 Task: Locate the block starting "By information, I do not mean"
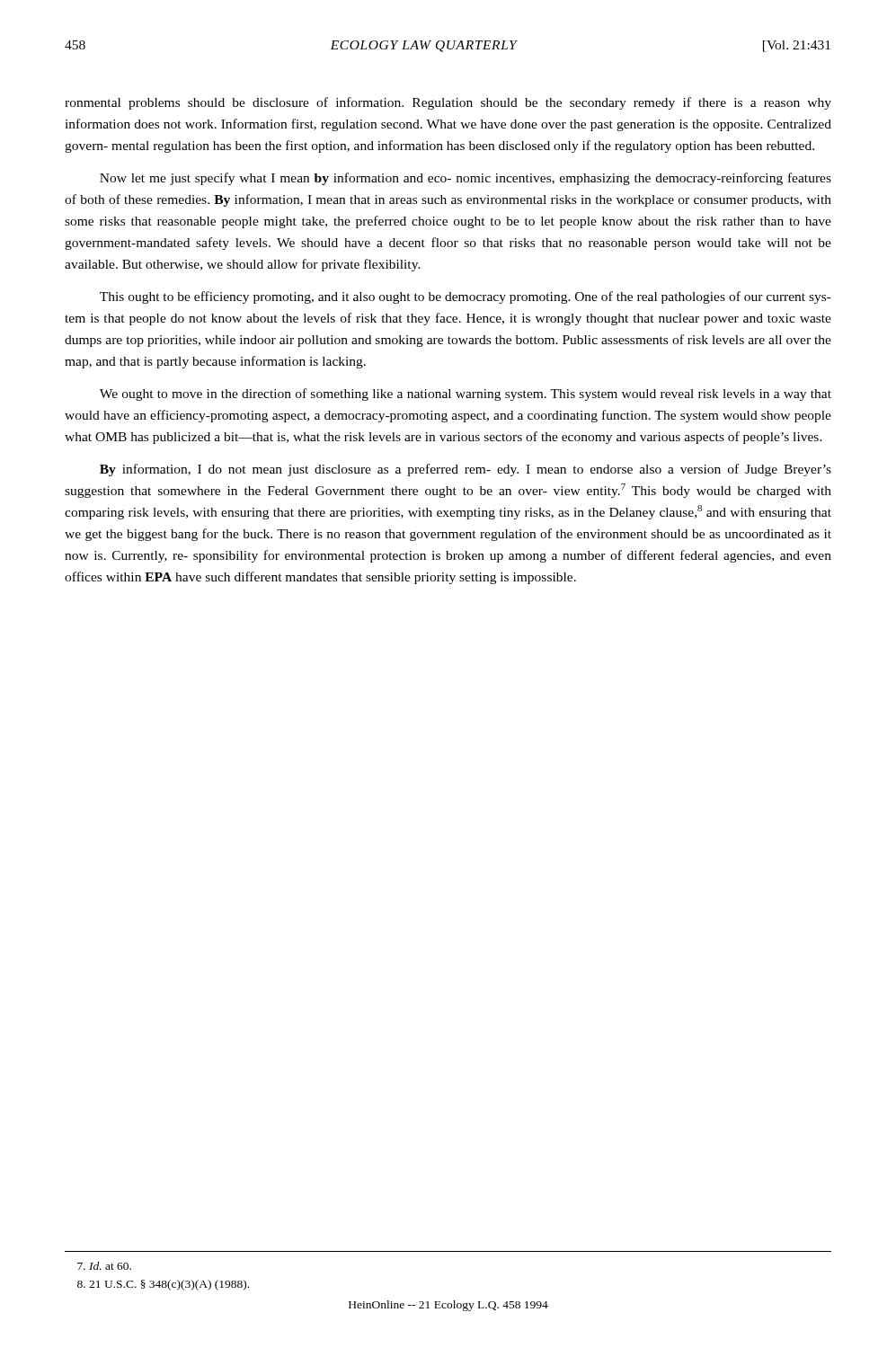click(448, 523)
